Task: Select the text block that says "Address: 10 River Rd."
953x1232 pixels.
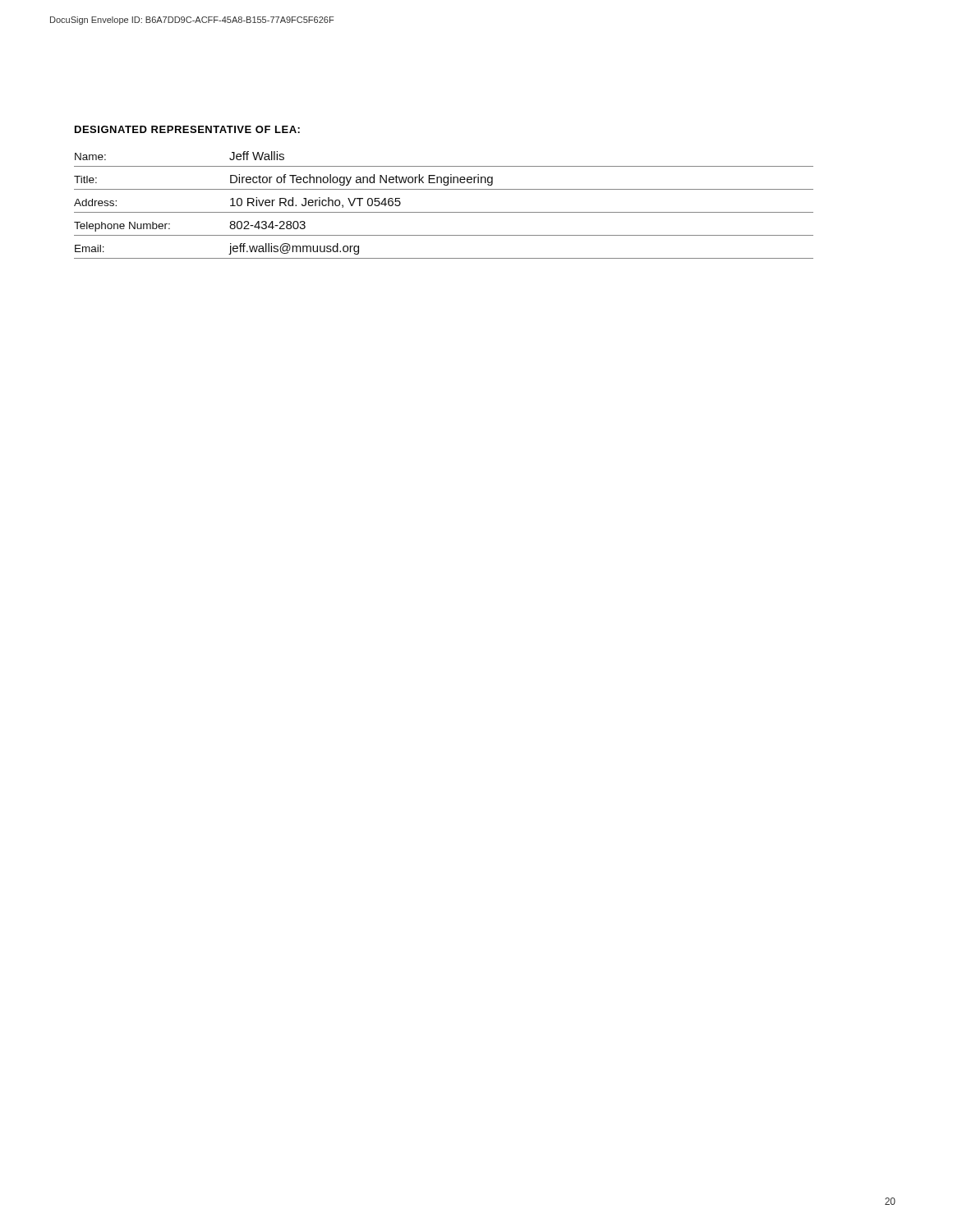Action: coord(444,202)
